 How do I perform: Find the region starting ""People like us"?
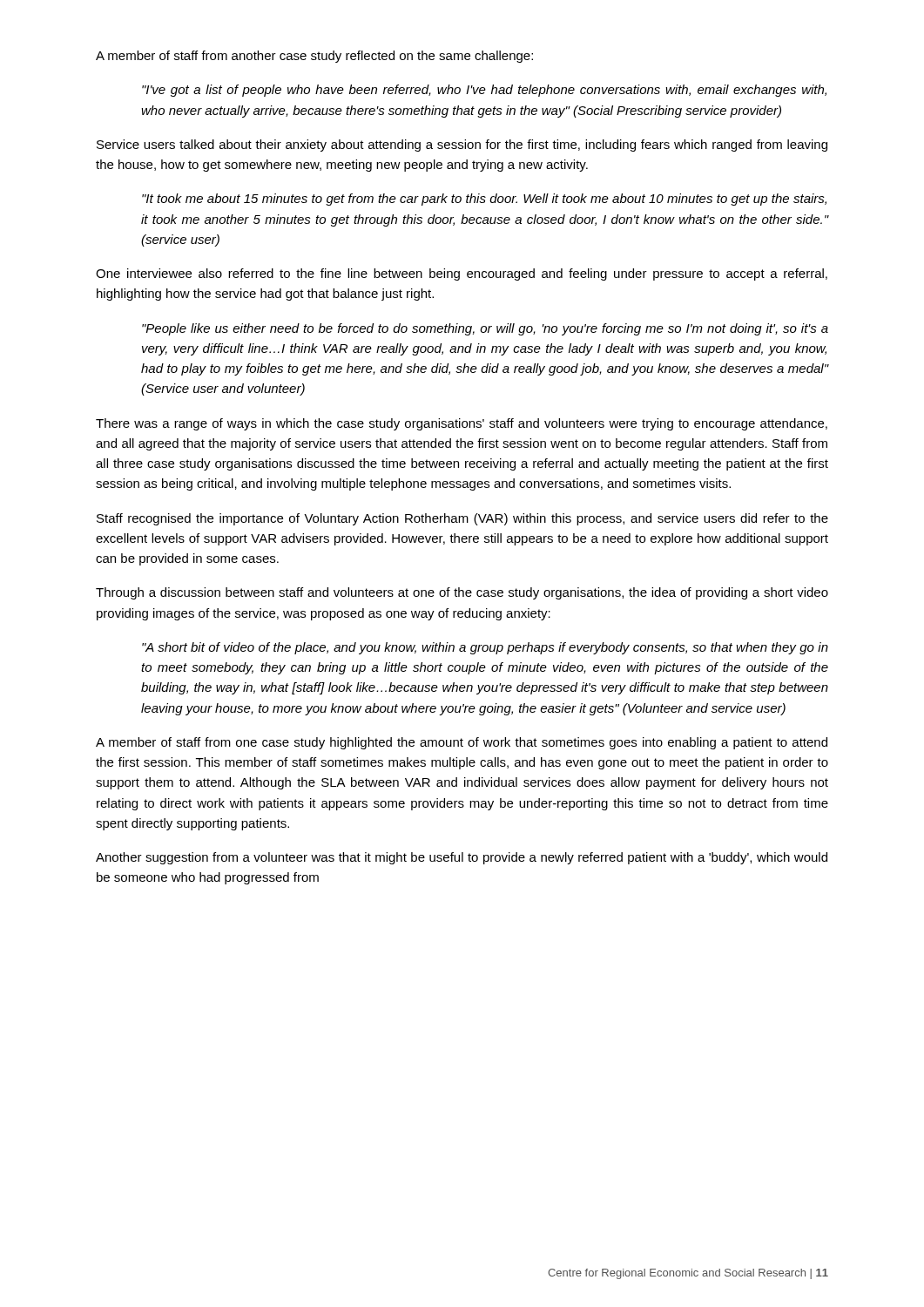[x=485, y=358]
